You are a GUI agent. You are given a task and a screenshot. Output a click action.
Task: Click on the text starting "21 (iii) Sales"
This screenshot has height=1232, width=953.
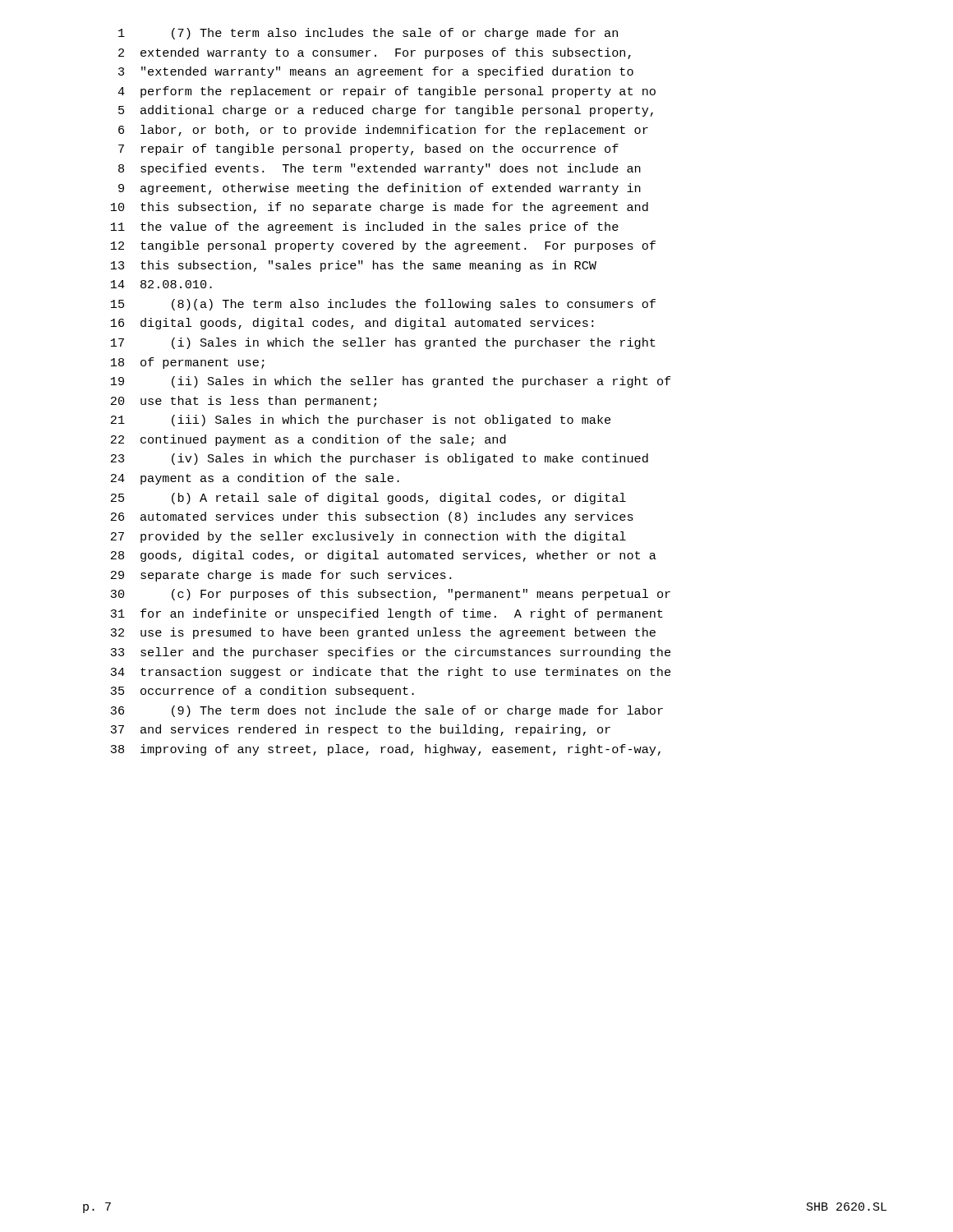(485, 431)
